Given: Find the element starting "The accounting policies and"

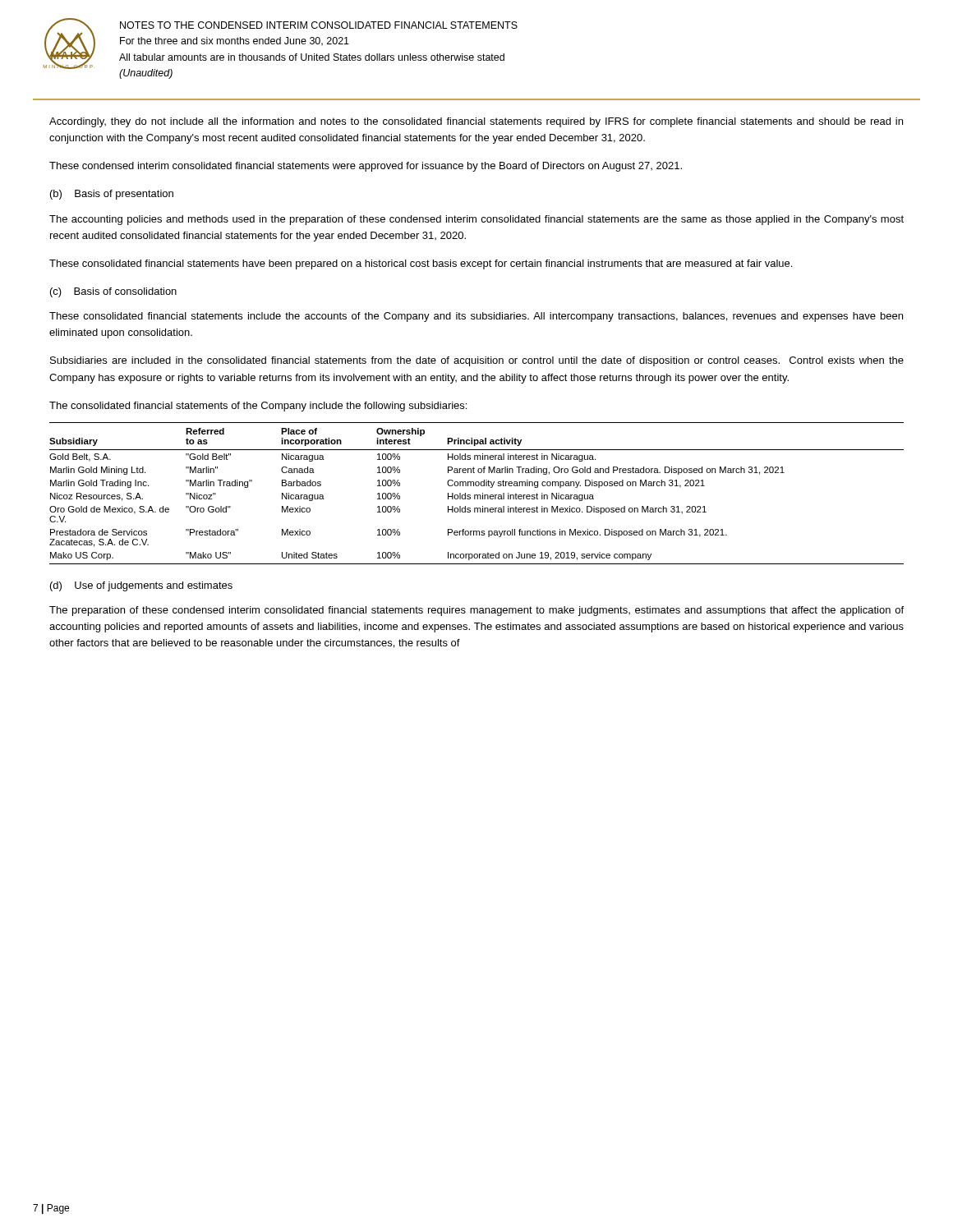Looking at the screenshot, I should [476, 227].
